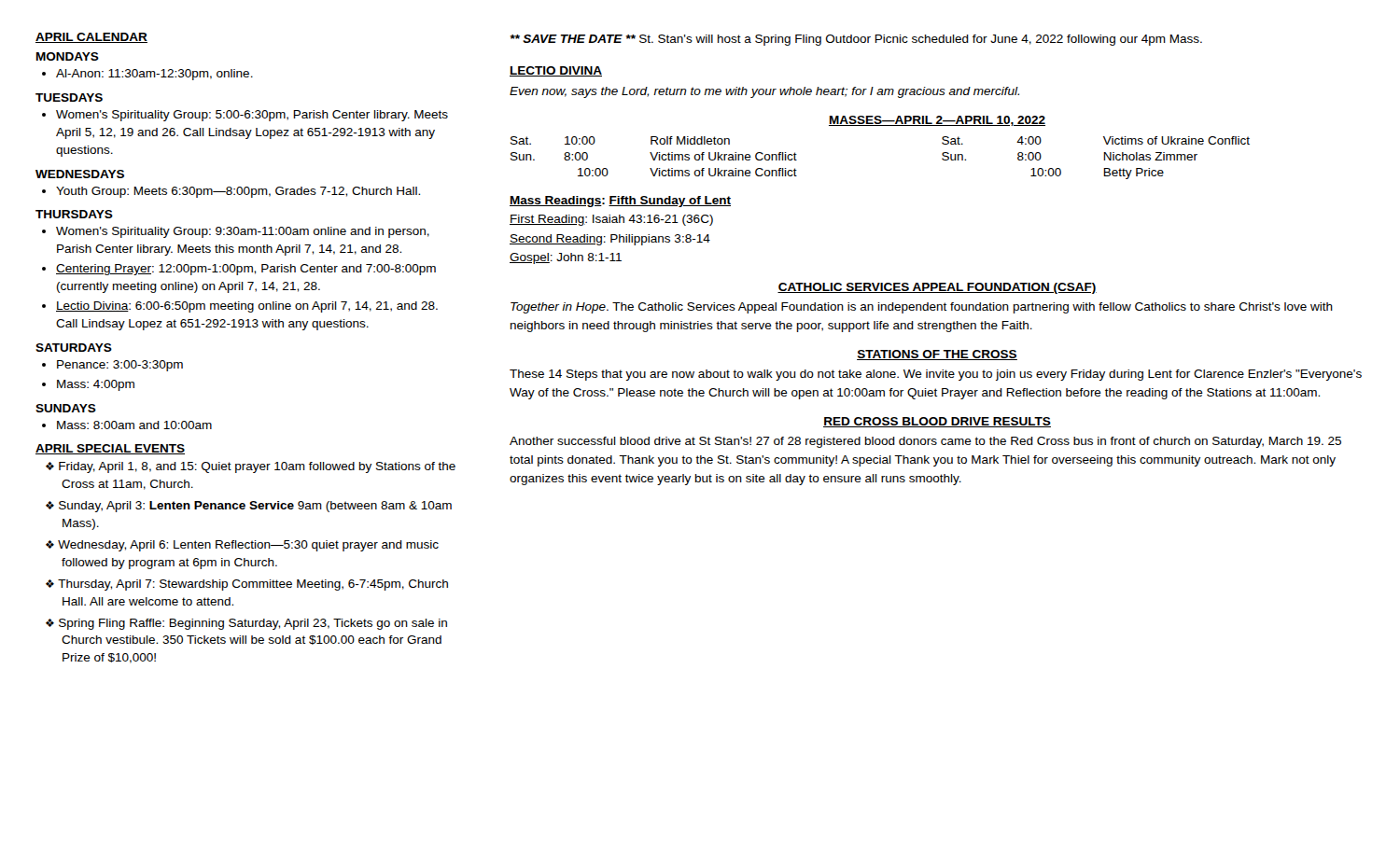Click on the text block with the text "Mass Readings: Fifth Sunday of"
Image resolution: width=1400 pixels, height=850 pixels.
620,229
